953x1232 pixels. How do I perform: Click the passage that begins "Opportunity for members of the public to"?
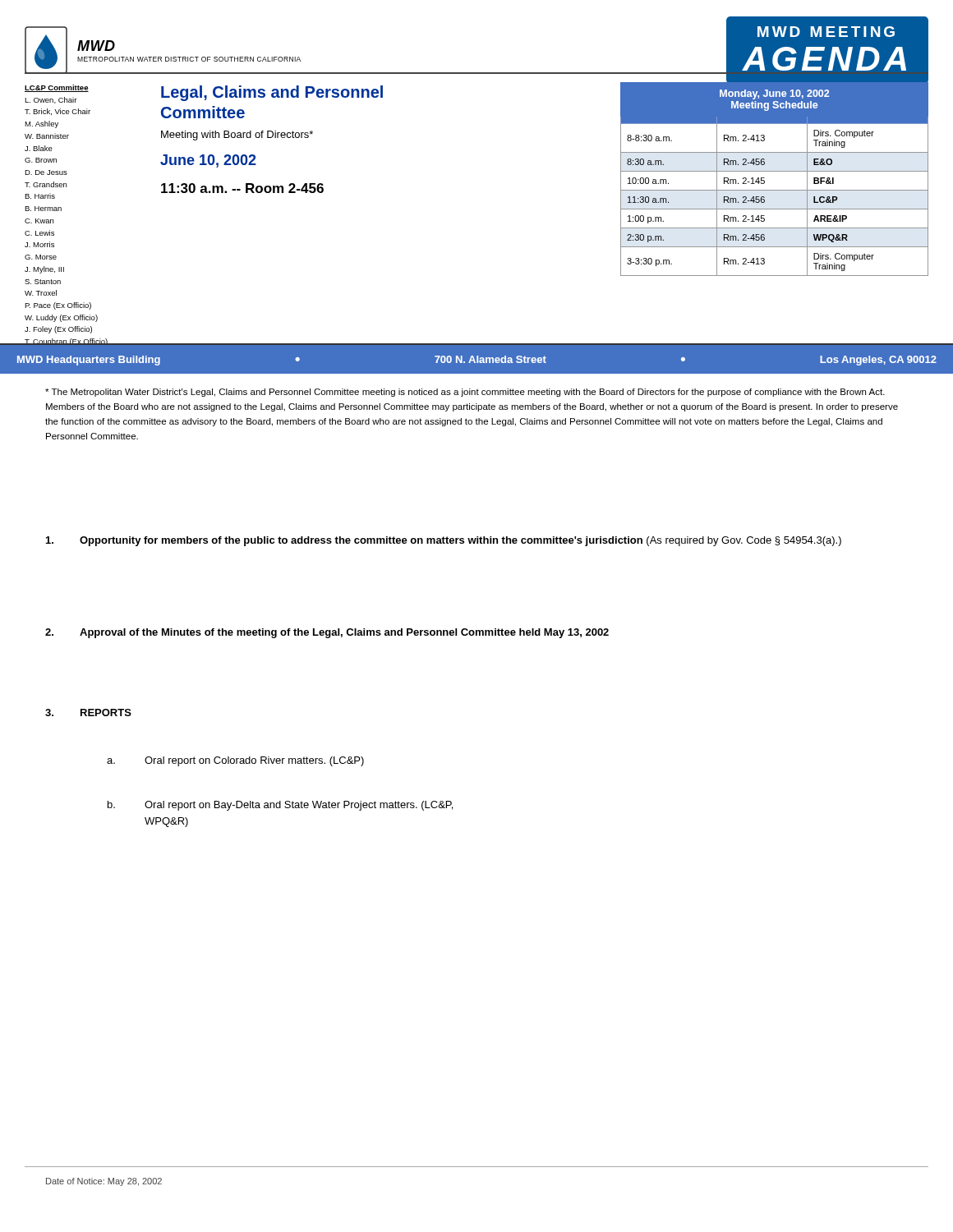tap(443, 540)
